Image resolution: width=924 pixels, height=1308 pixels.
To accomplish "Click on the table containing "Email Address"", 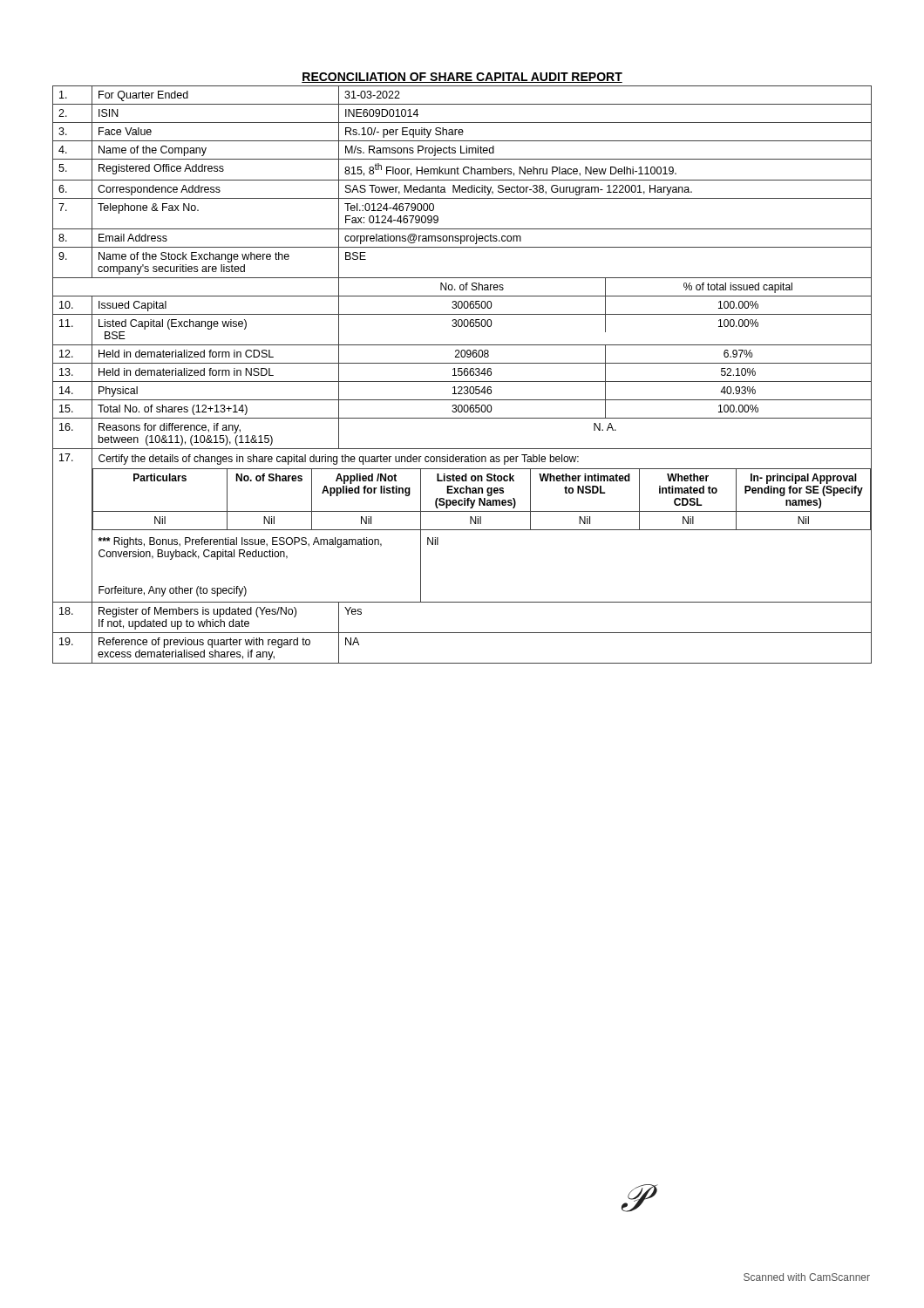I will (462, 375).
